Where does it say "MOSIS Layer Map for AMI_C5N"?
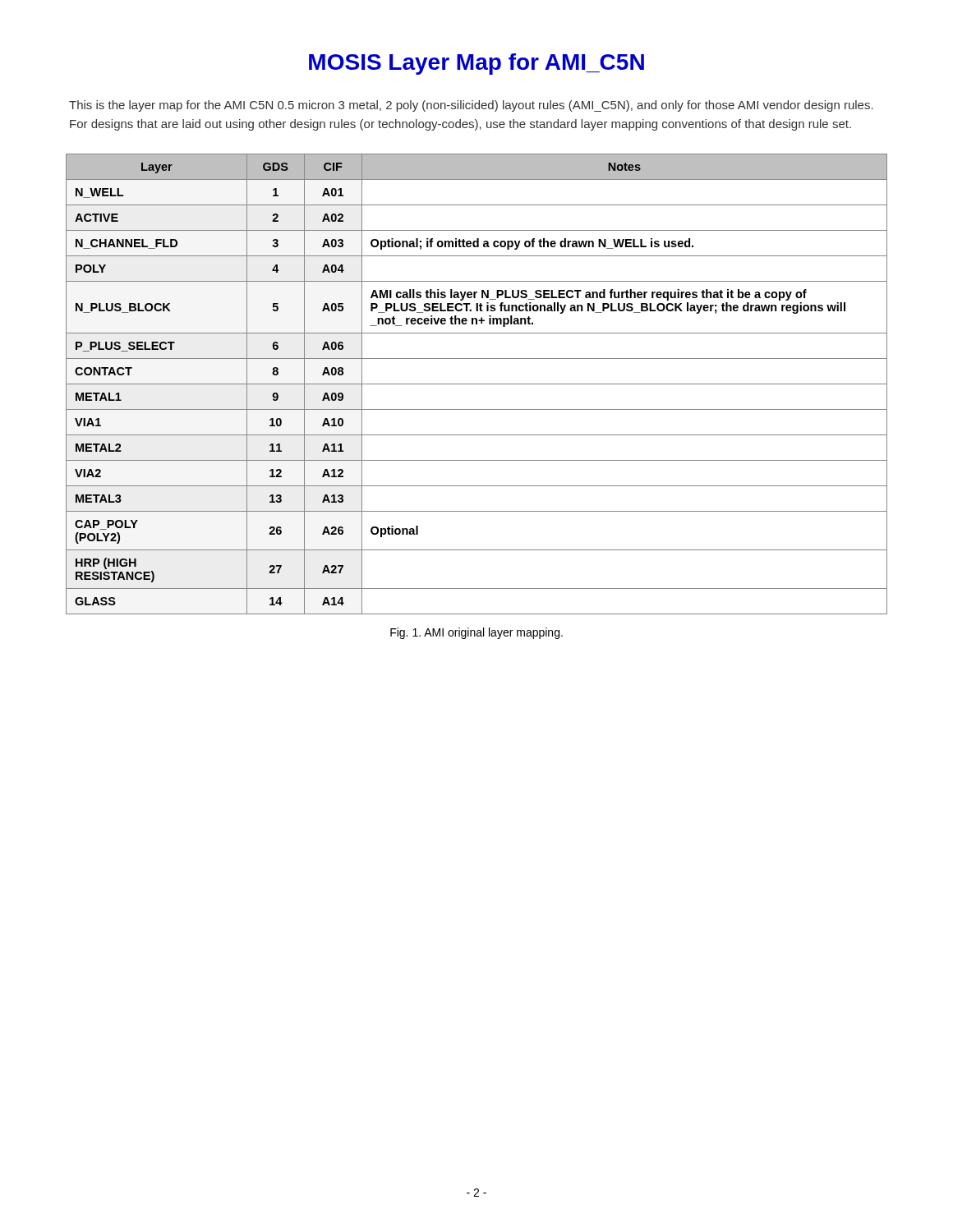Screen dimensions: 1232x953 tap(476, 62)
